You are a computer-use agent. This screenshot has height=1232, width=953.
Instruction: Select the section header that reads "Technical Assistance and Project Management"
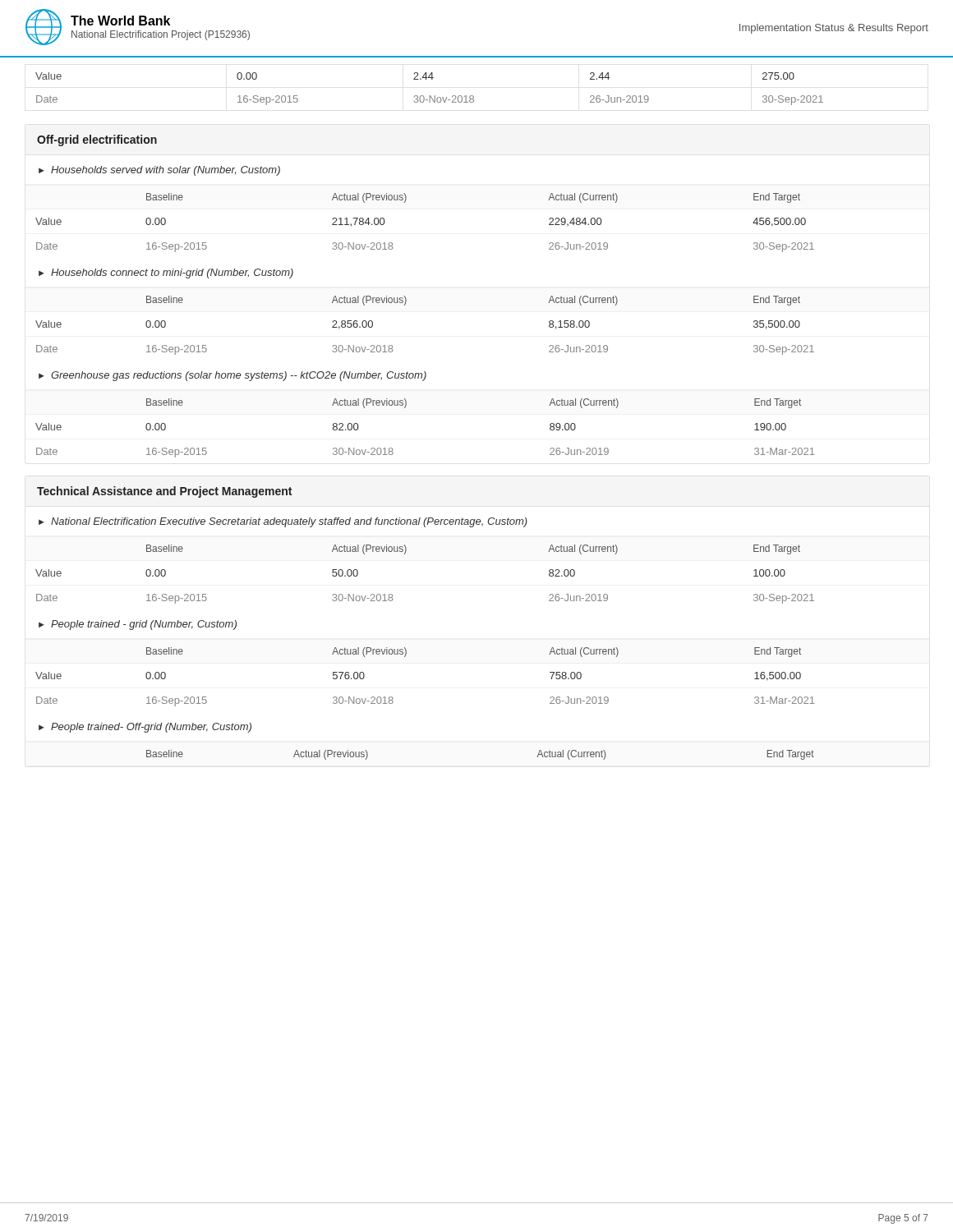point(164,491)
